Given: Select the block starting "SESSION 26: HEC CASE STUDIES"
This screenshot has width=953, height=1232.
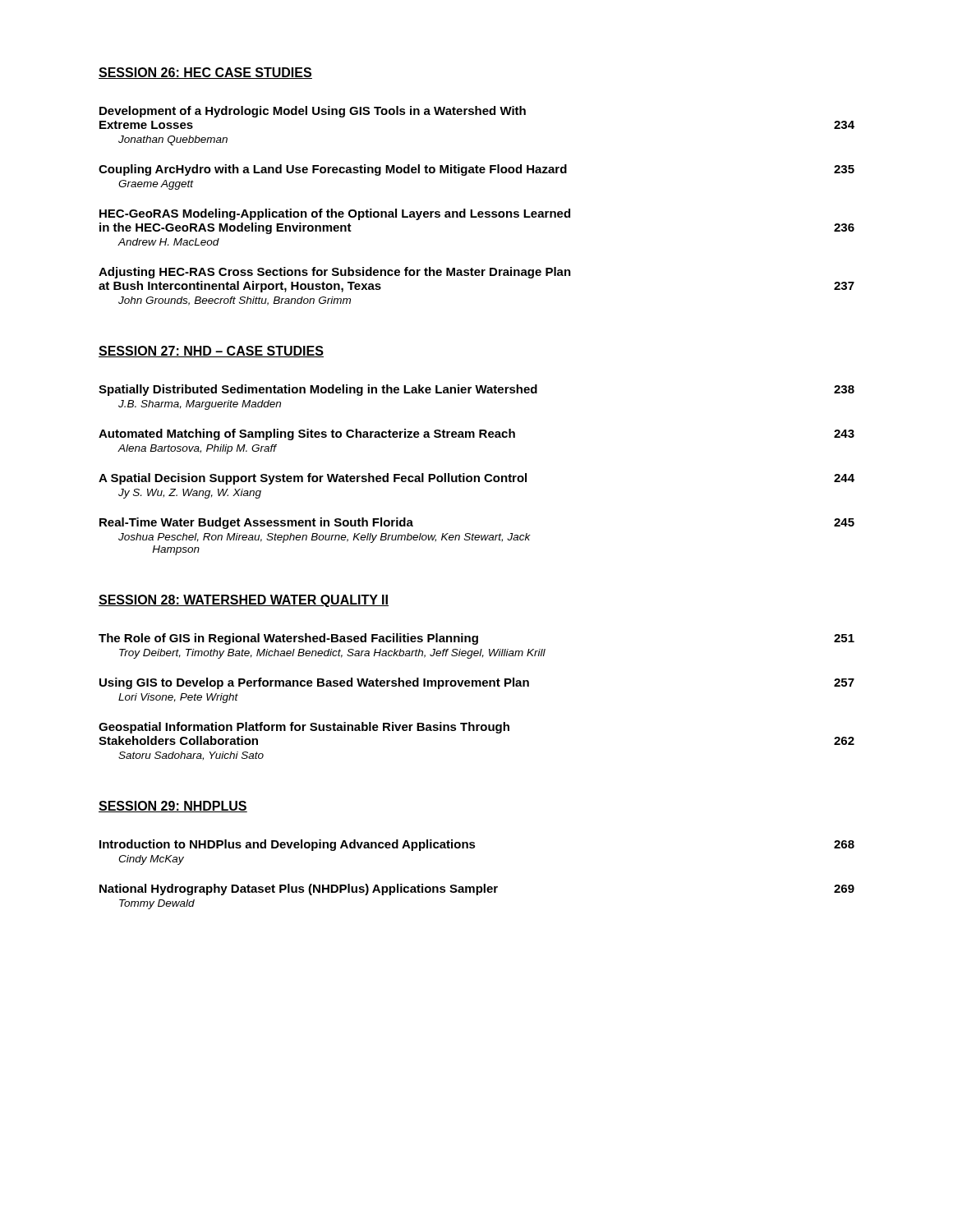Looking at the screenshot, I should [205, 73].
